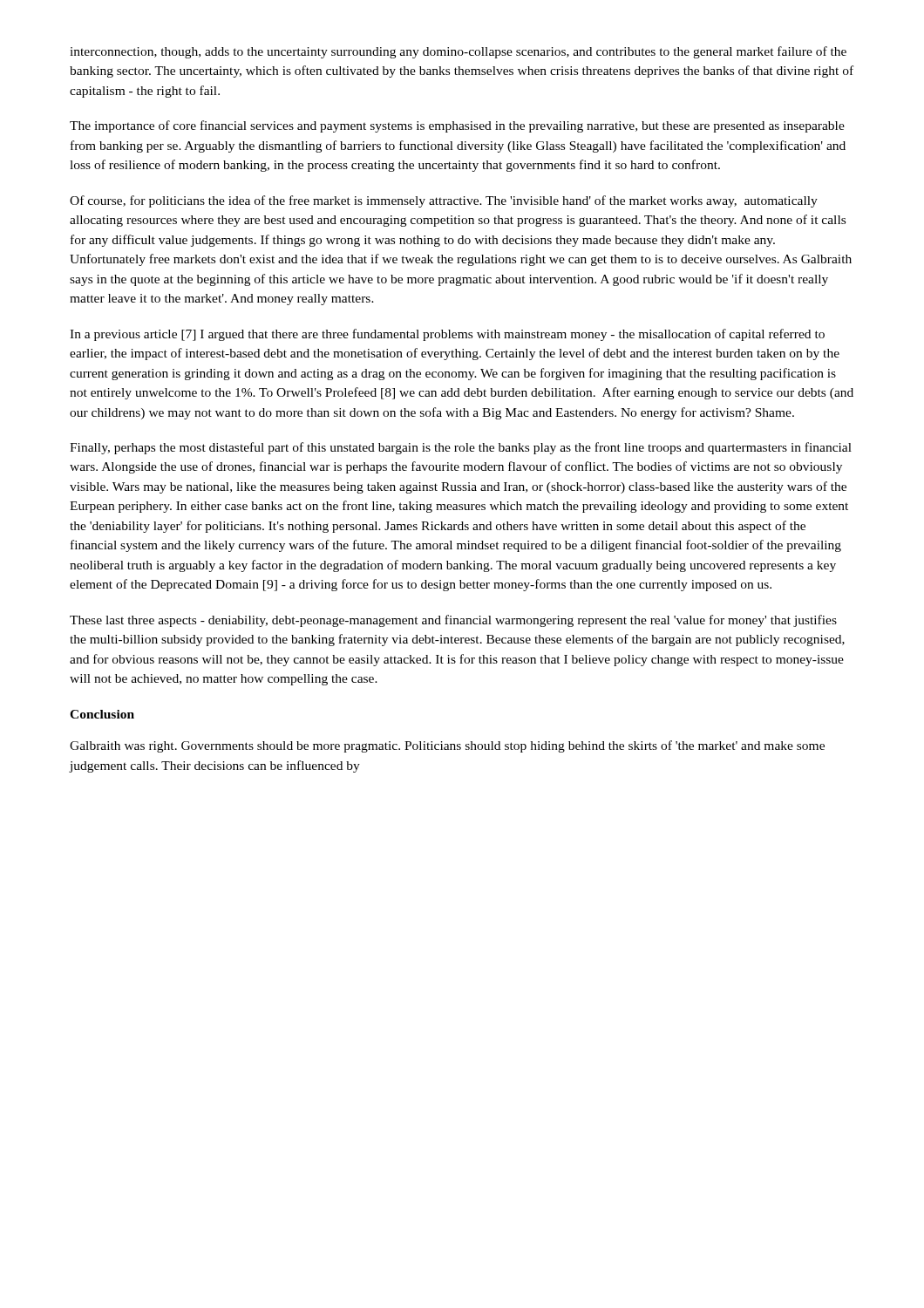
Task: Where is the passage that starts "interconnection, though, adds to the"?
Action: pos(462,71)
